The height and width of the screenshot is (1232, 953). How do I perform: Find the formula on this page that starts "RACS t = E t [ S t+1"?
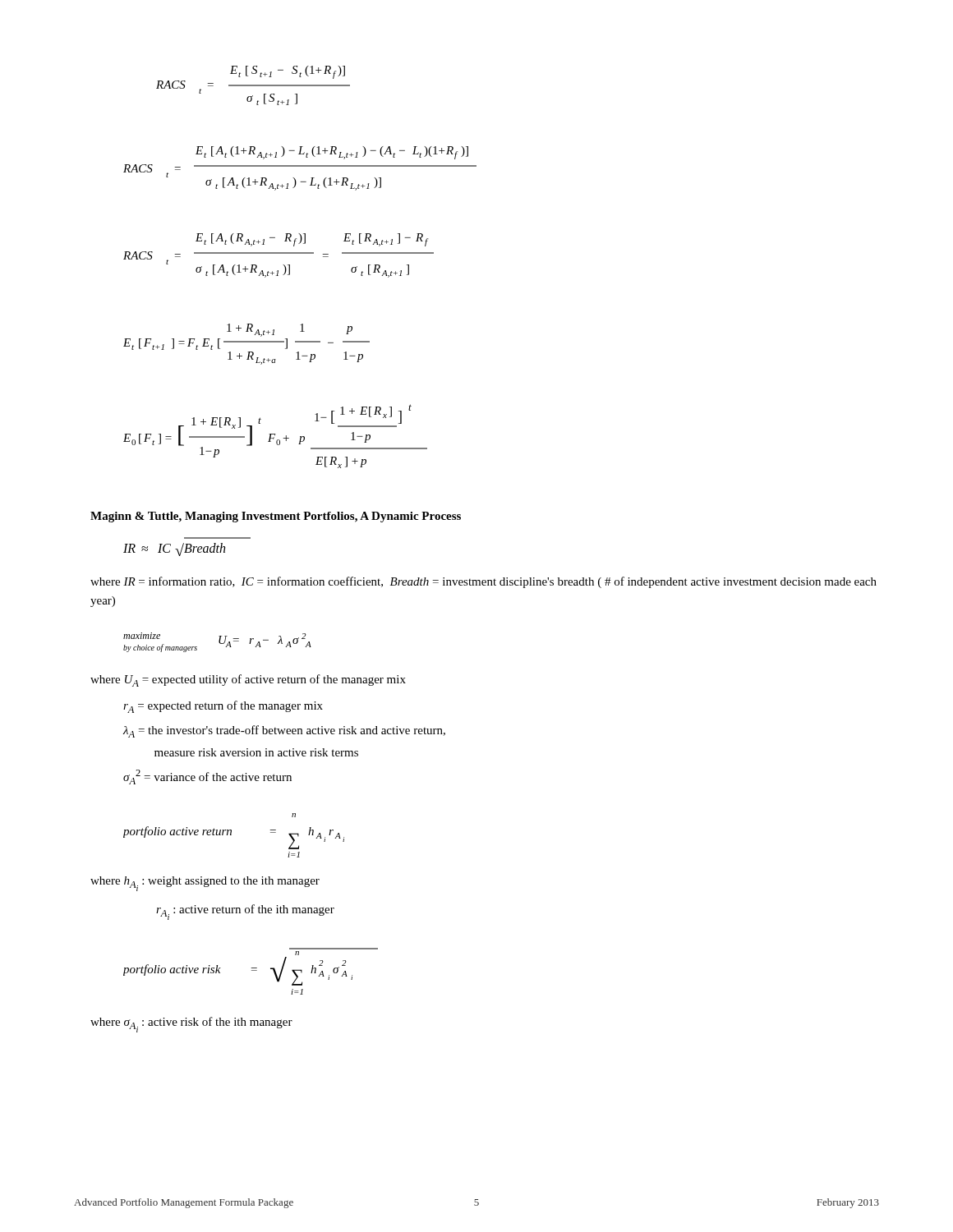click(x=288, y=89)
